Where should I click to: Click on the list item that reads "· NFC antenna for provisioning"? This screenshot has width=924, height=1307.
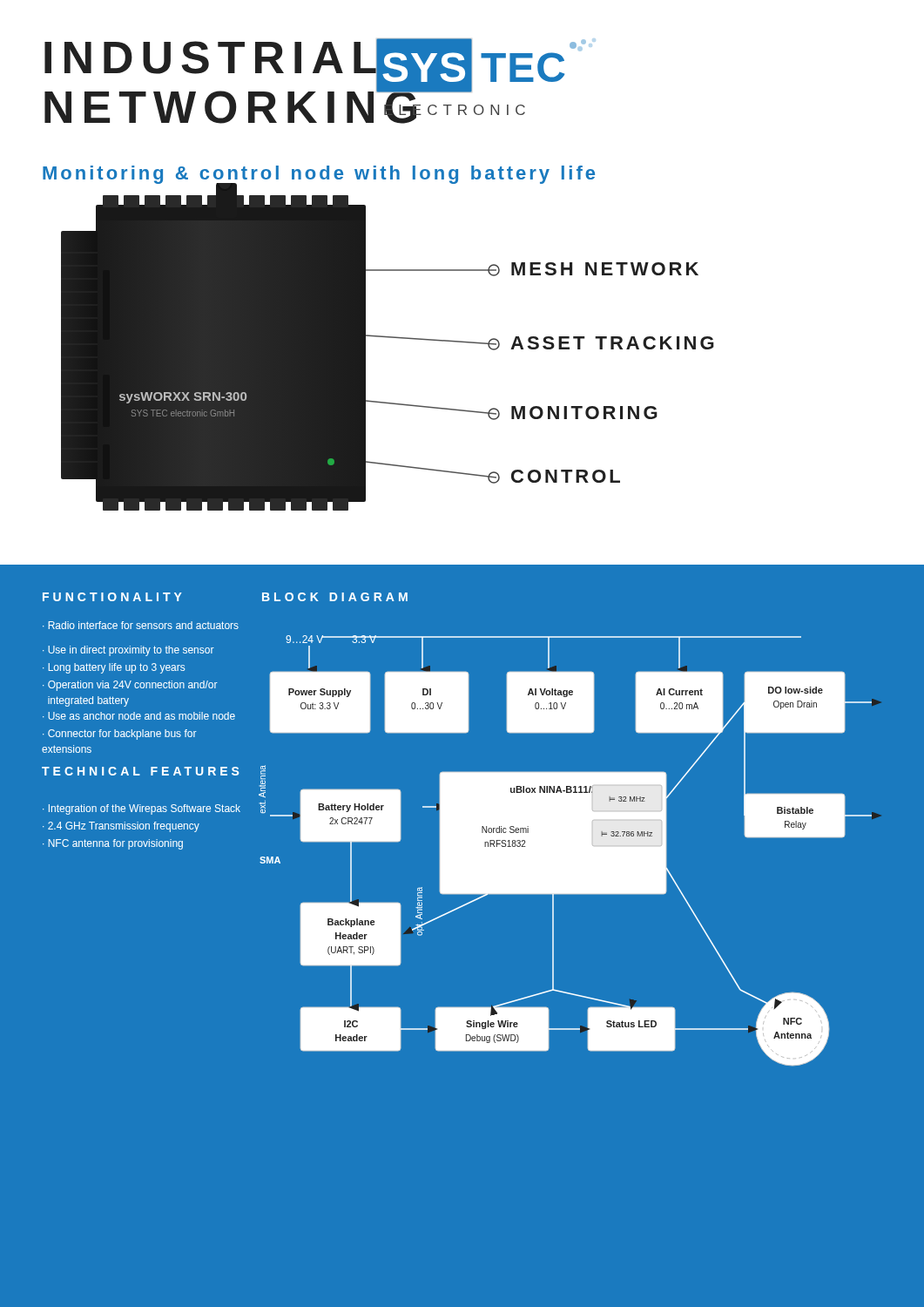(113, 843)
